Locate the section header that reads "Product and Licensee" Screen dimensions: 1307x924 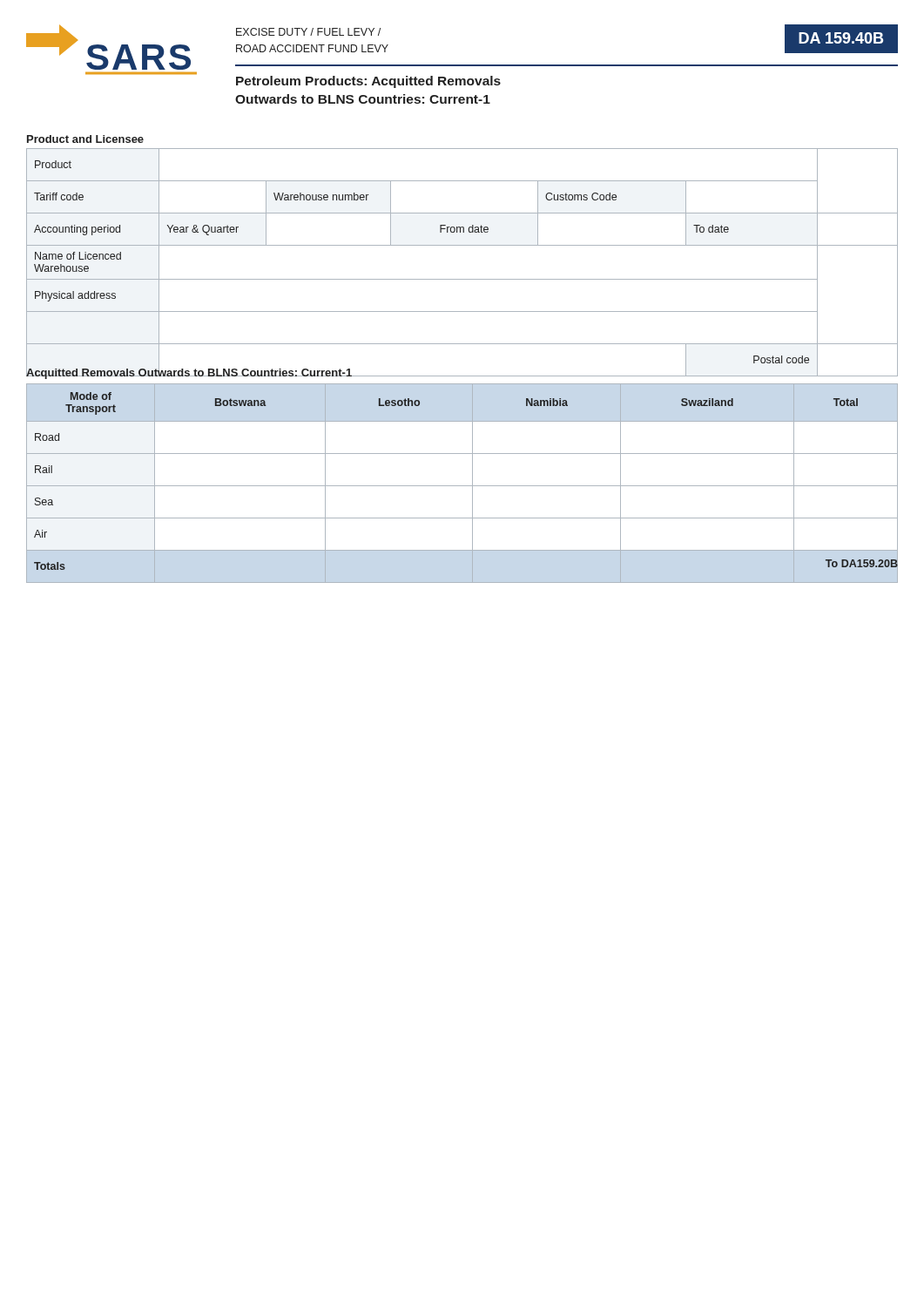(x=85, y=139)
